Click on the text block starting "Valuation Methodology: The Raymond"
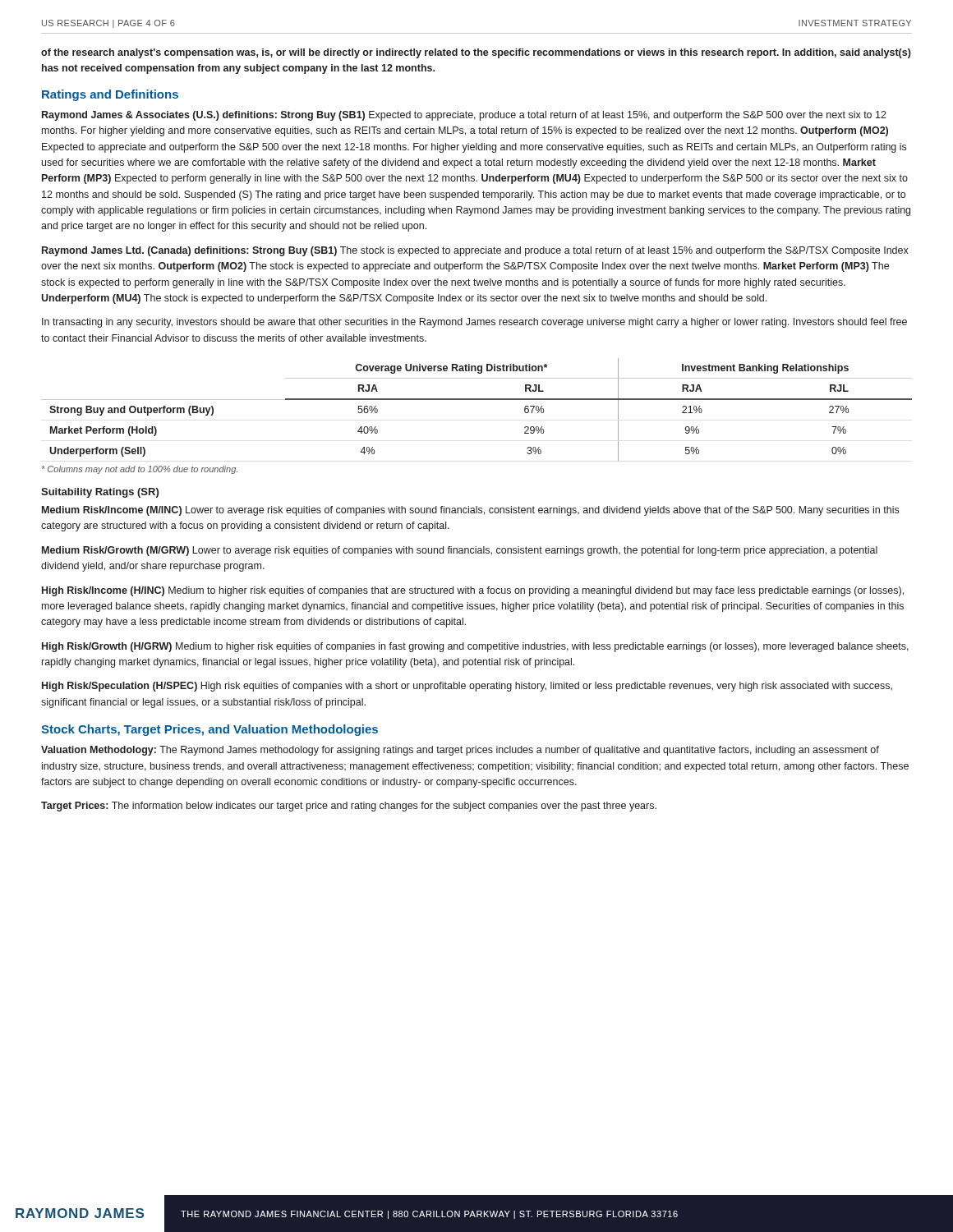 point(475,766)
